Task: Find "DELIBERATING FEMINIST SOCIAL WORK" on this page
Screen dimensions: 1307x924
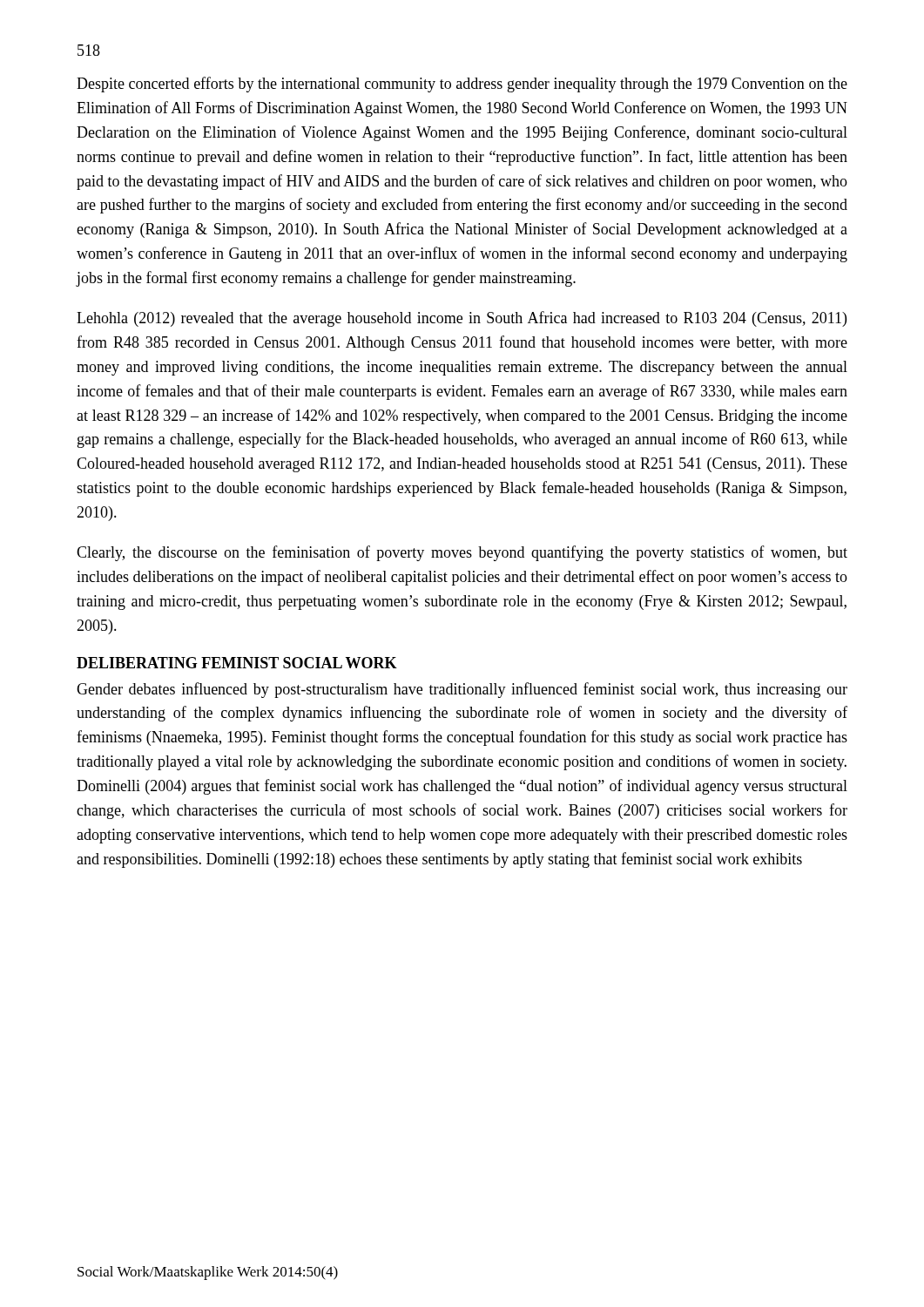Action: [x=237, y=663]
